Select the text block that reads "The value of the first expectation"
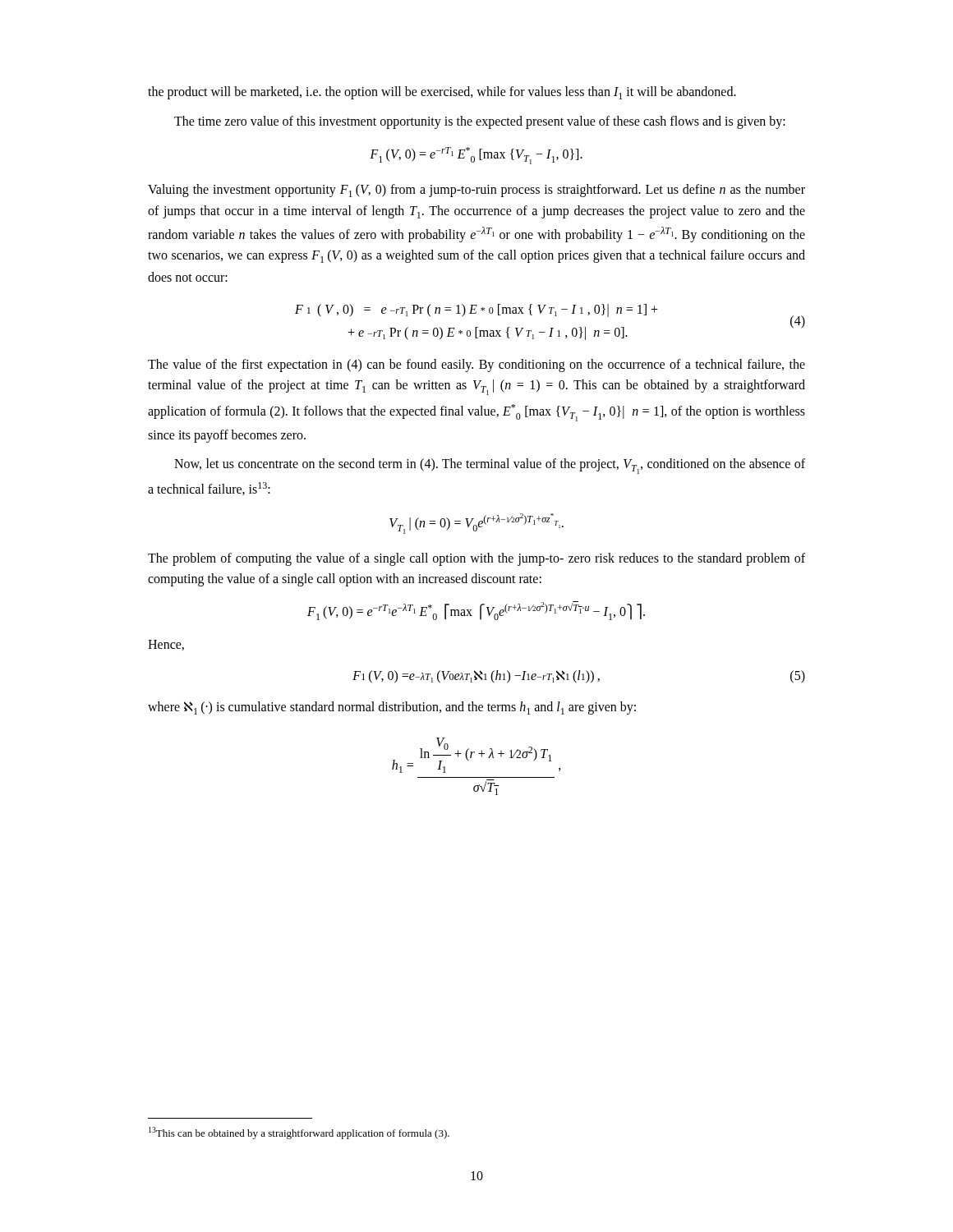This screenshot has width=953, height=1232. (476, 400)
